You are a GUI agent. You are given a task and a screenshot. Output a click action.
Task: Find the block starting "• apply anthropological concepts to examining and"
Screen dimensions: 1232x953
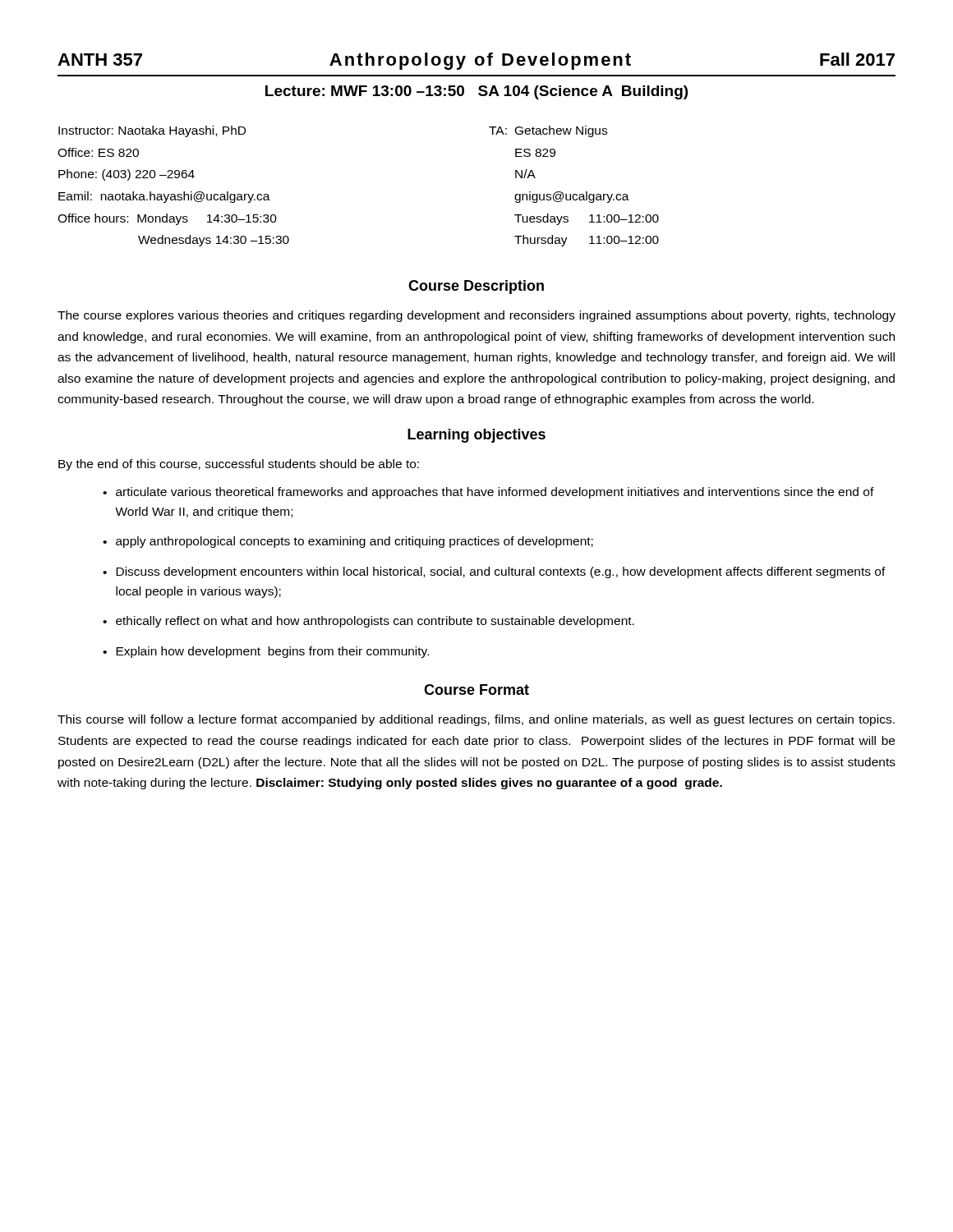(x=348, y=542)
